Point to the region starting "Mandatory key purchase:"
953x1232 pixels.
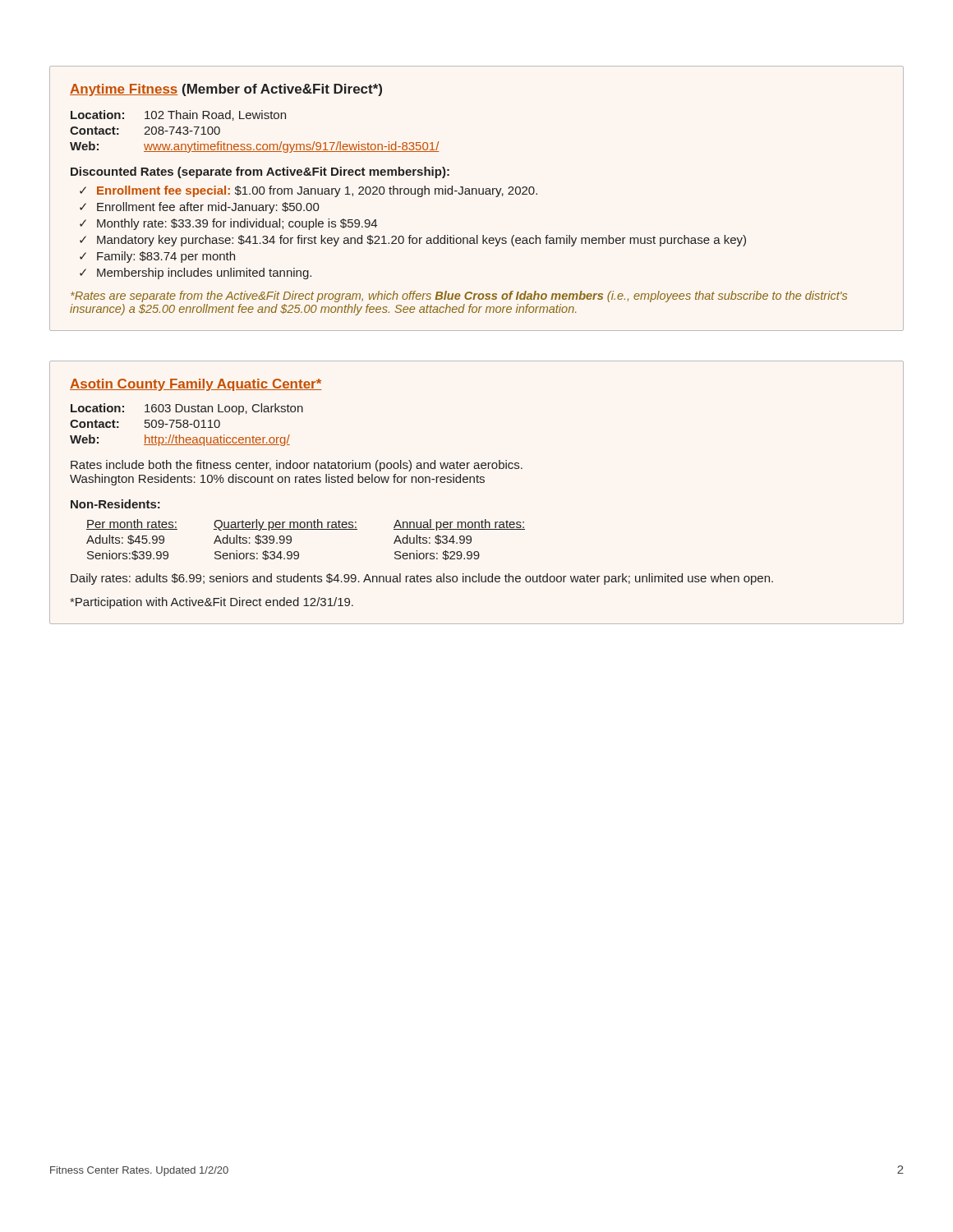point(422,239)
